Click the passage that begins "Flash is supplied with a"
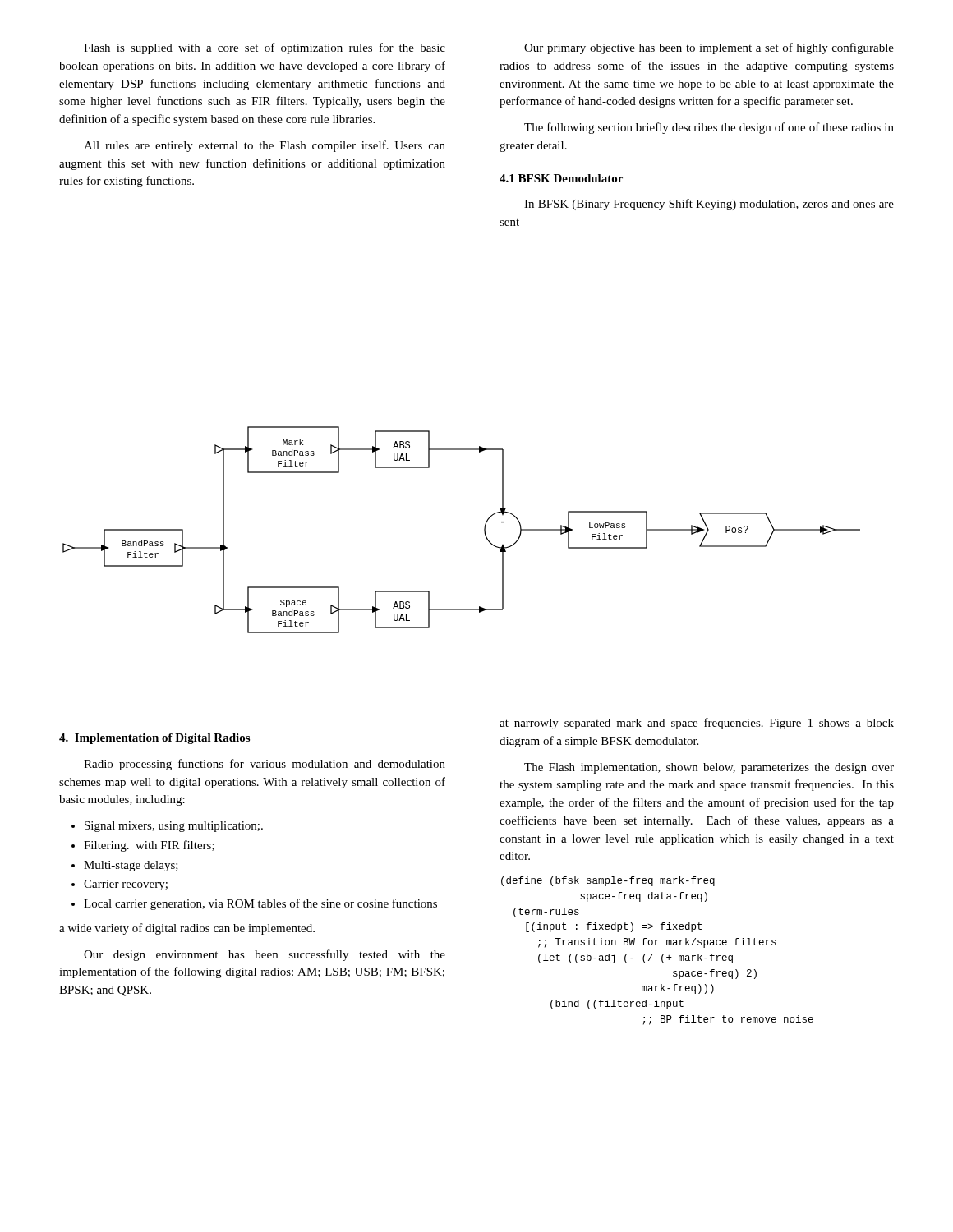The height and width of the screenshot is (1232, 953). tap(252, 115)
